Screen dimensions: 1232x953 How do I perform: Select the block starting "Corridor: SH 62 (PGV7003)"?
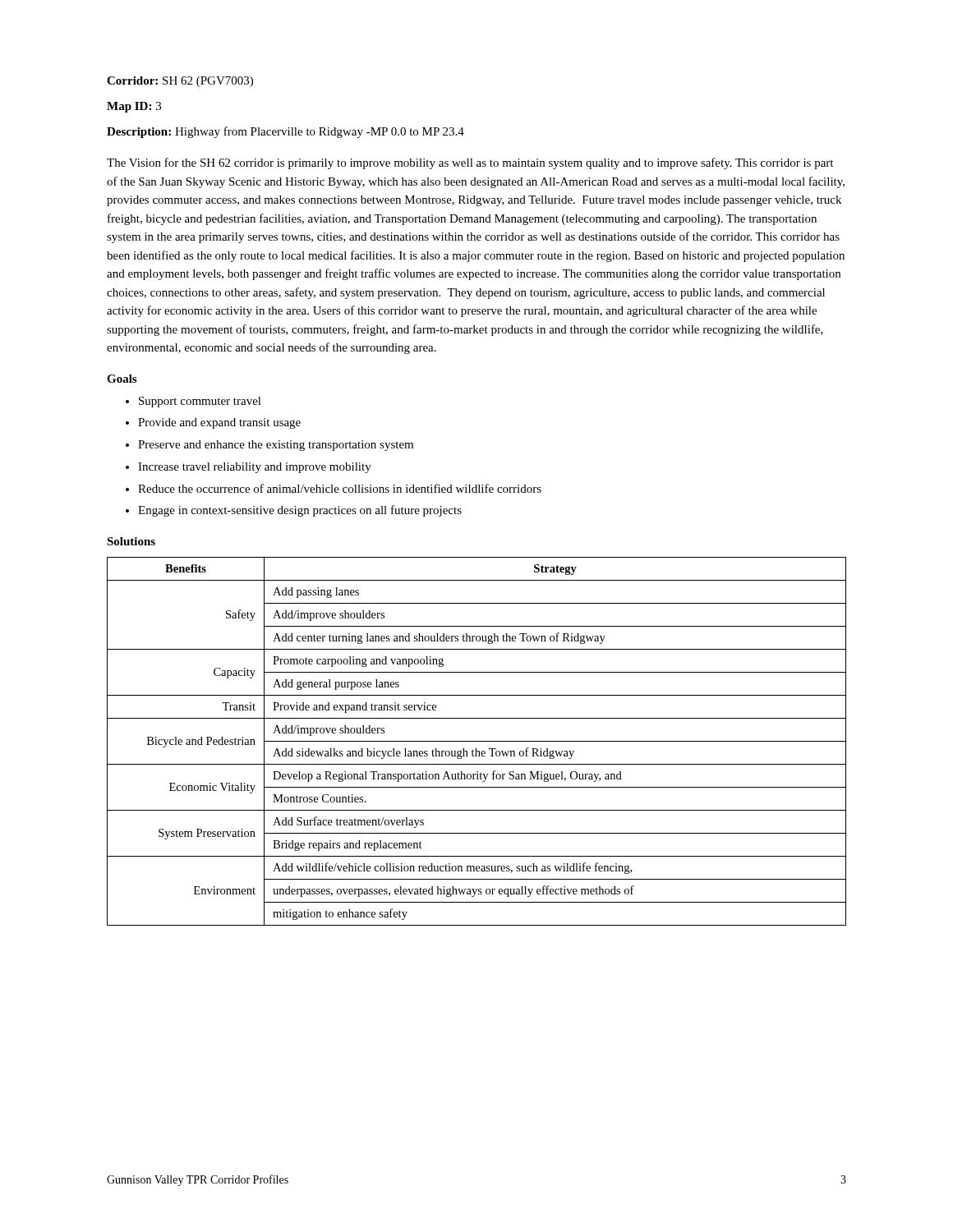point(180,81)
